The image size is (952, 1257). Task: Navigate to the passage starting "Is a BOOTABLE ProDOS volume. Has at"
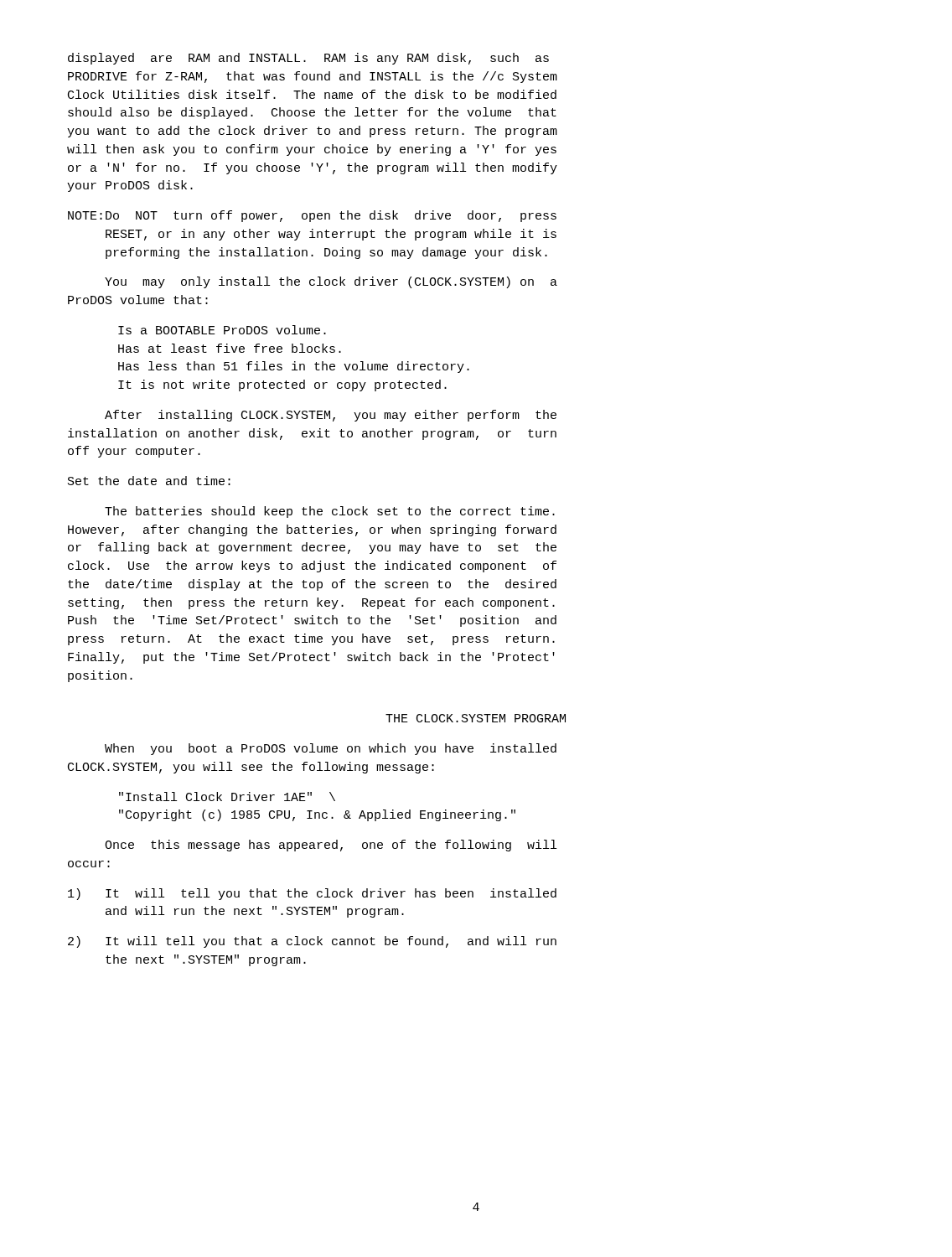click(x=295, y=359)
